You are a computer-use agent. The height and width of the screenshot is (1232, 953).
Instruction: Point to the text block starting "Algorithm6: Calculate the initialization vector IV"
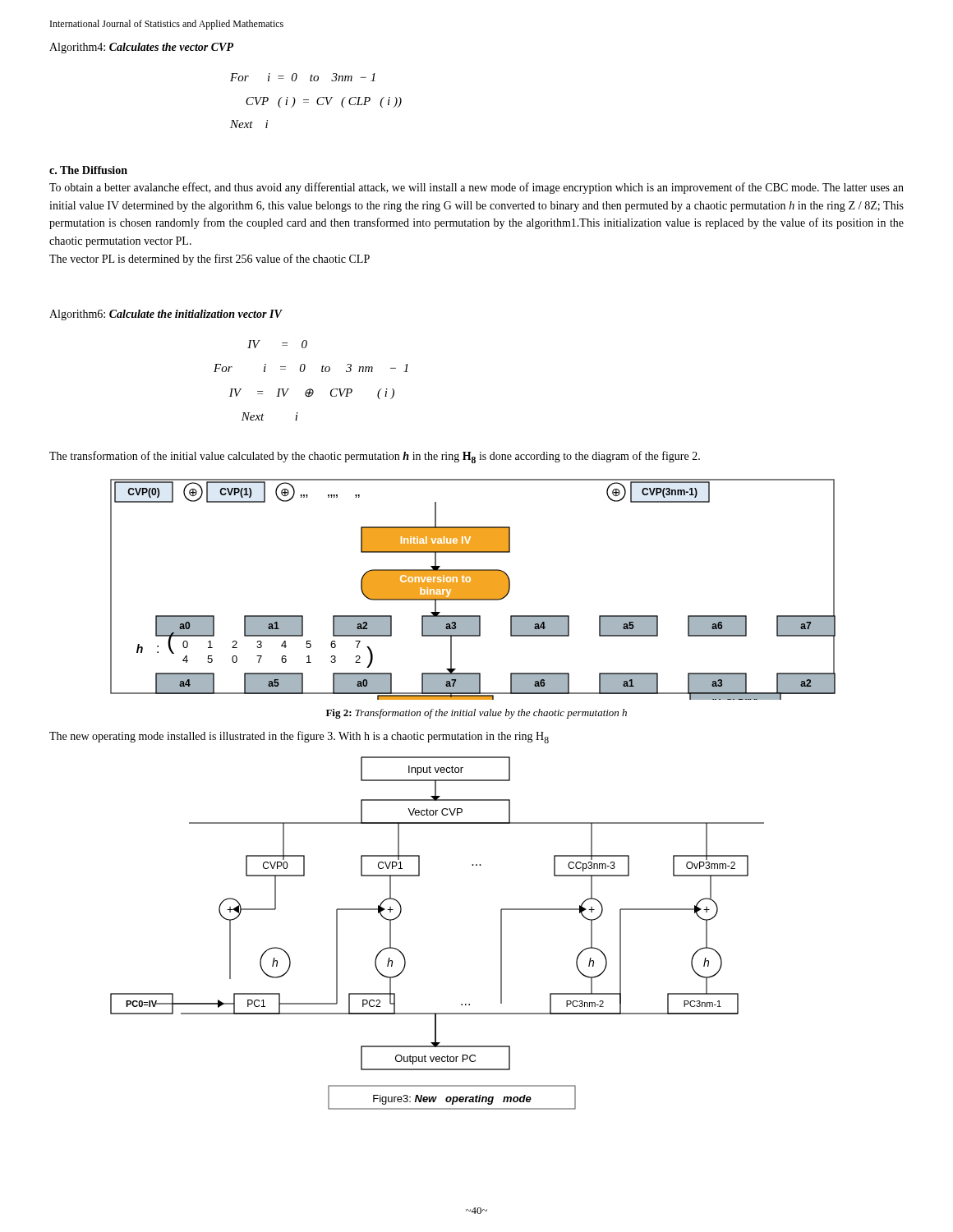165,314
